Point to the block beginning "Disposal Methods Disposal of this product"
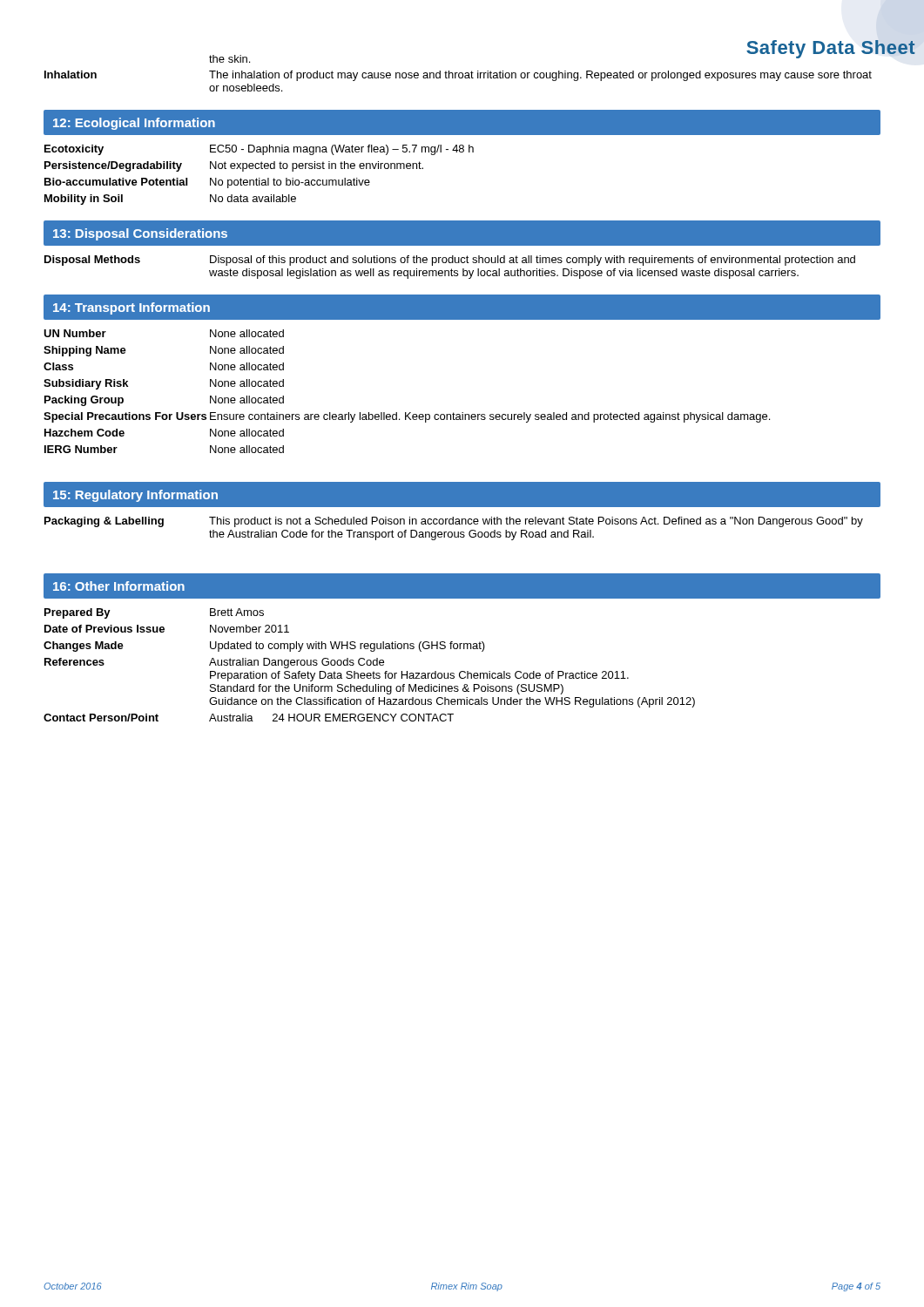This screenshot has width=924, height=1307. [462, 266]
